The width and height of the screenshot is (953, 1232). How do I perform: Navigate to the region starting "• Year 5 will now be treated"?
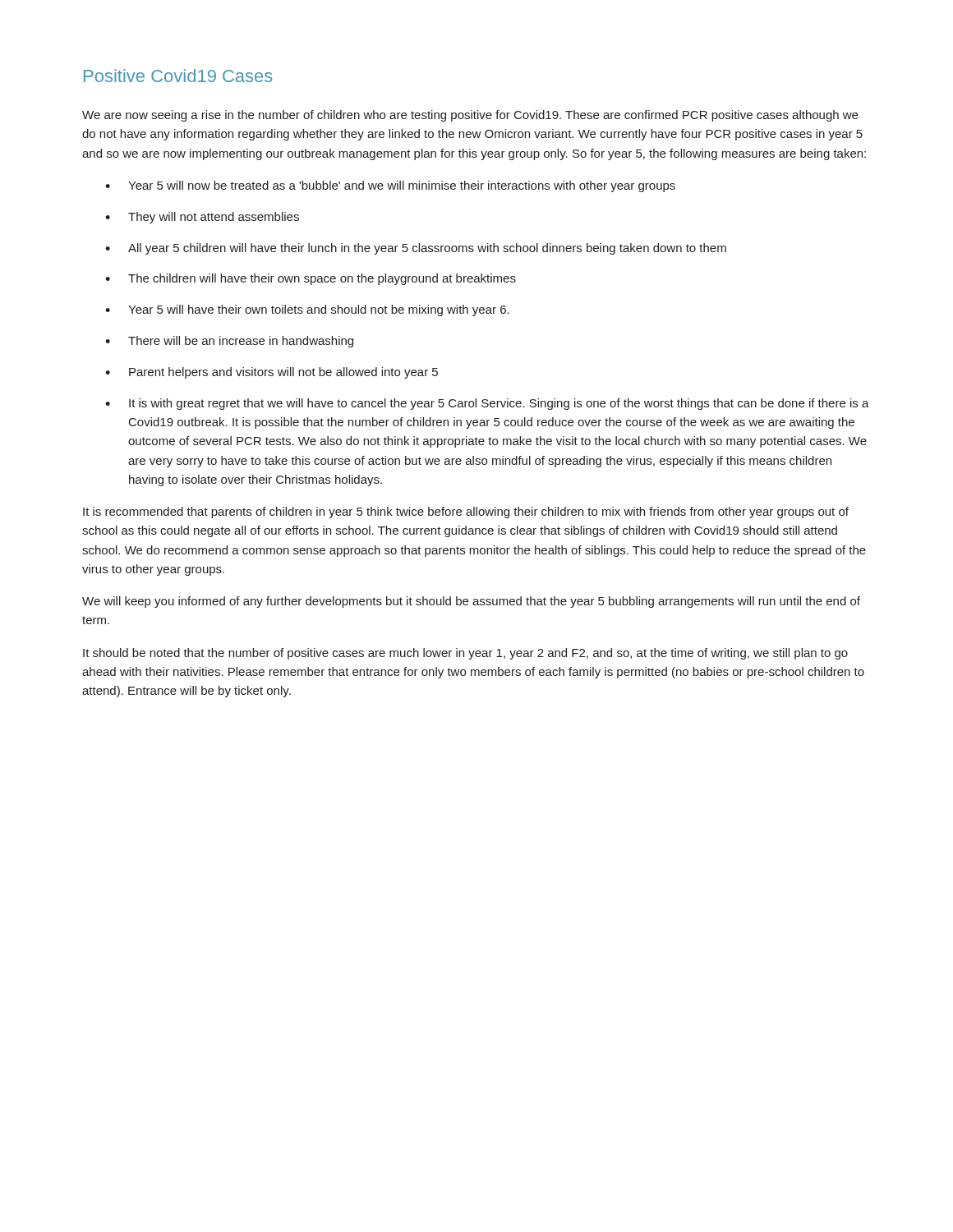[x=488, y=187]
